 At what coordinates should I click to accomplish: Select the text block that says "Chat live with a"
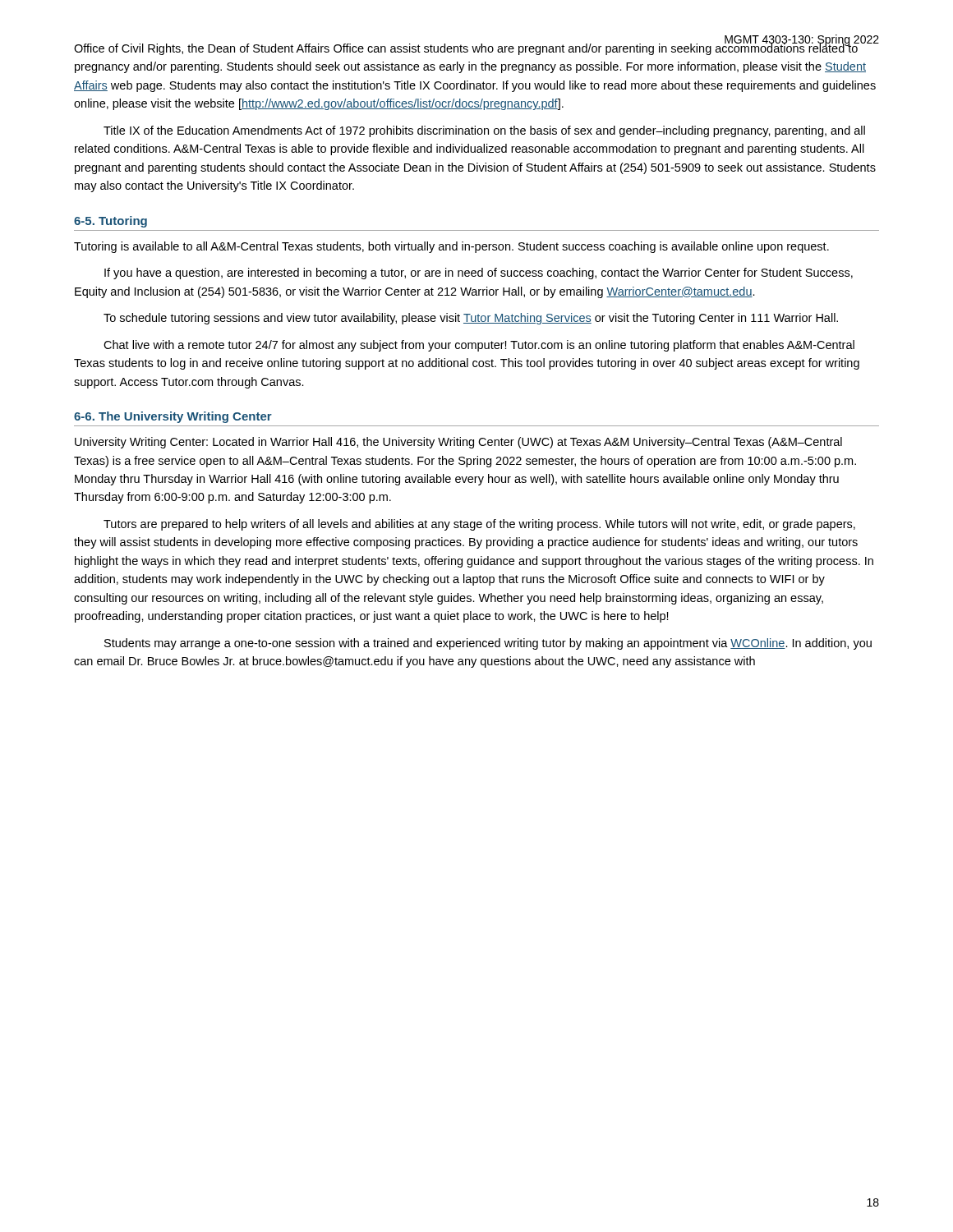[467, 363]
